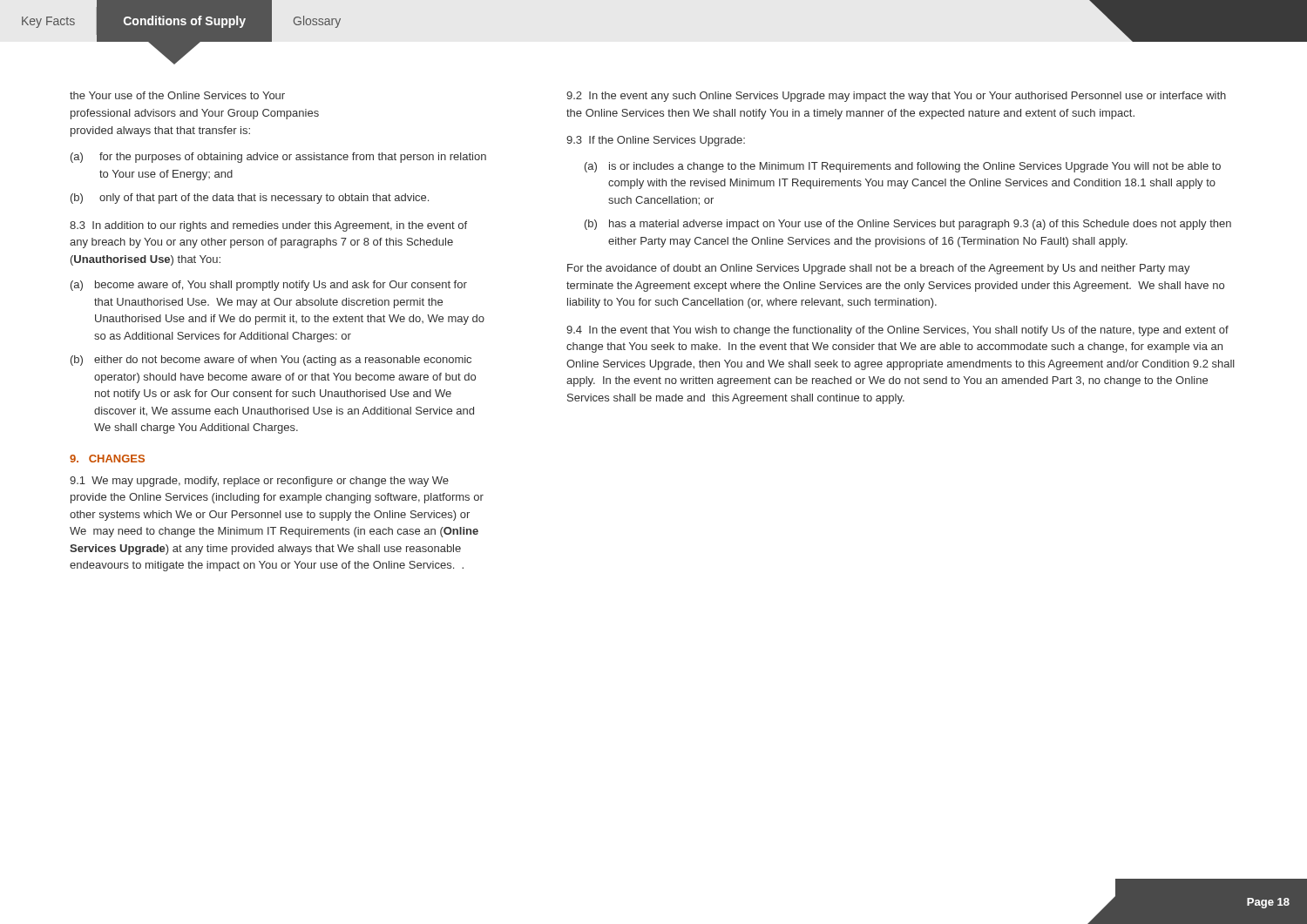Select the region starting "2 In the event any"
The height and width of the screenshot is (924, 1307).
click(x=896, y=104)
